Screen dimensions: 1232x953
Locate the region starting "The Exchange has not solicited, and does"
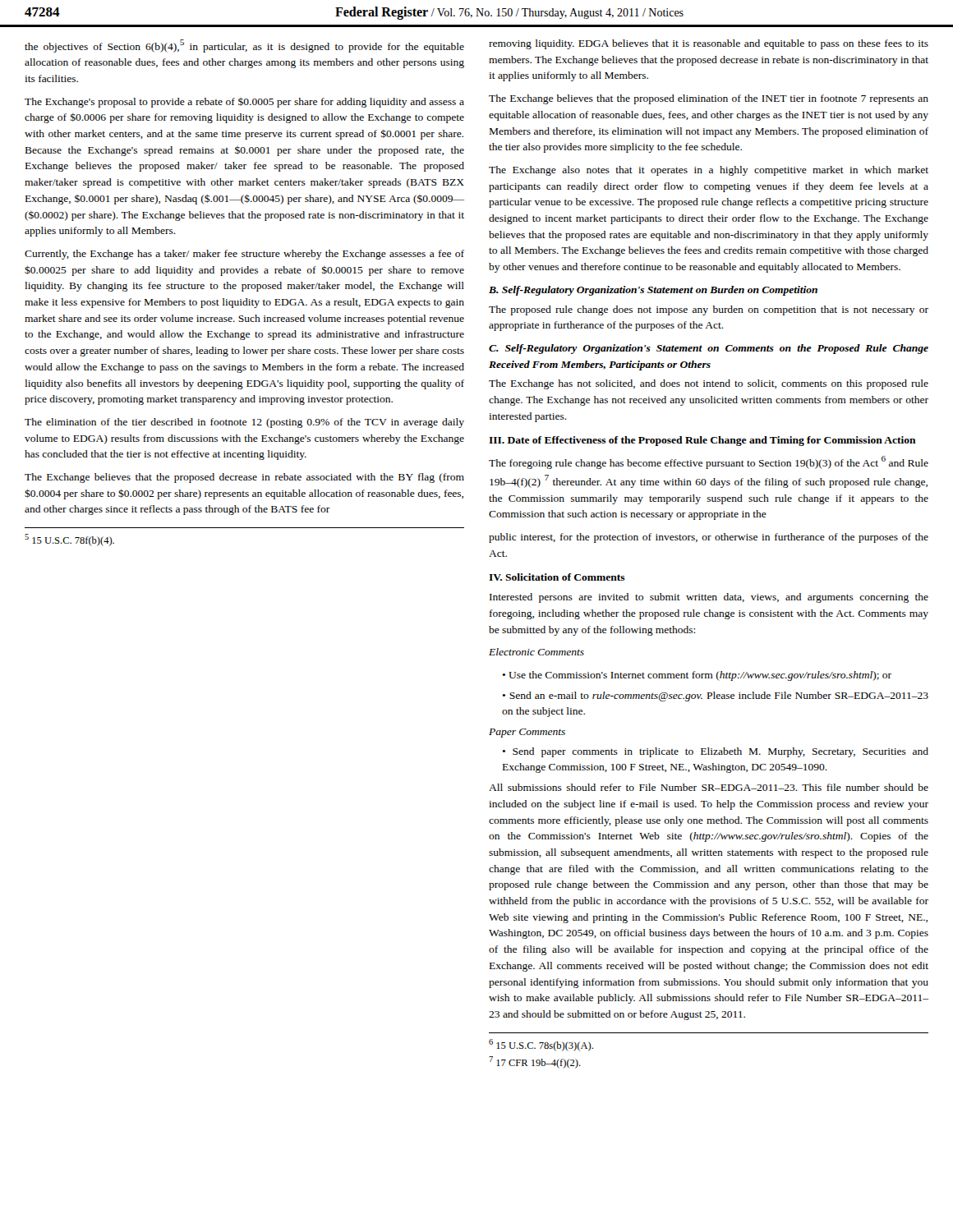pyautogui.click(x=709, y=400)
